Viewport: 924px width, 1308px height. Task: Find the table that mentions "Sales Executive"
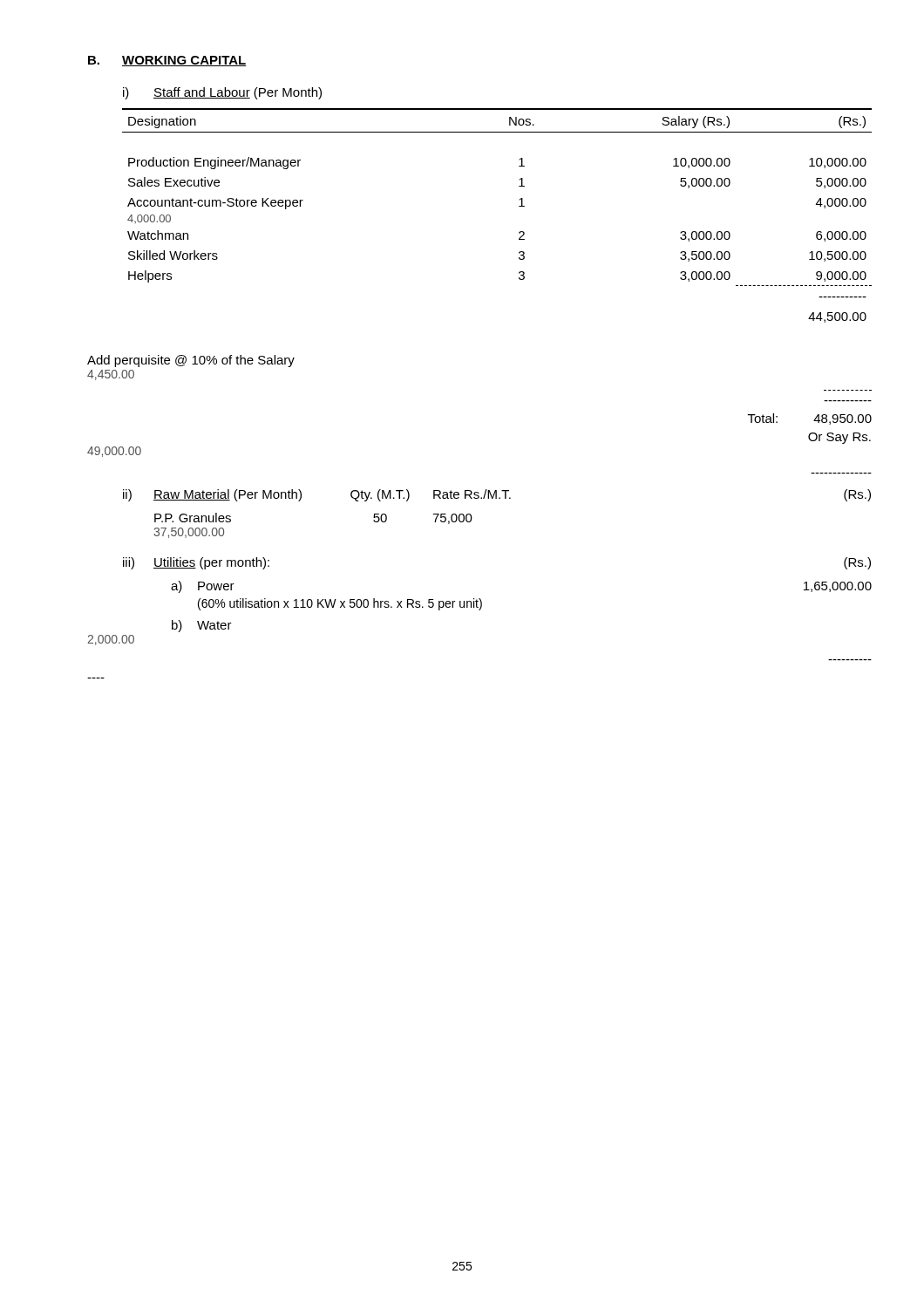[x=497, y=217]
